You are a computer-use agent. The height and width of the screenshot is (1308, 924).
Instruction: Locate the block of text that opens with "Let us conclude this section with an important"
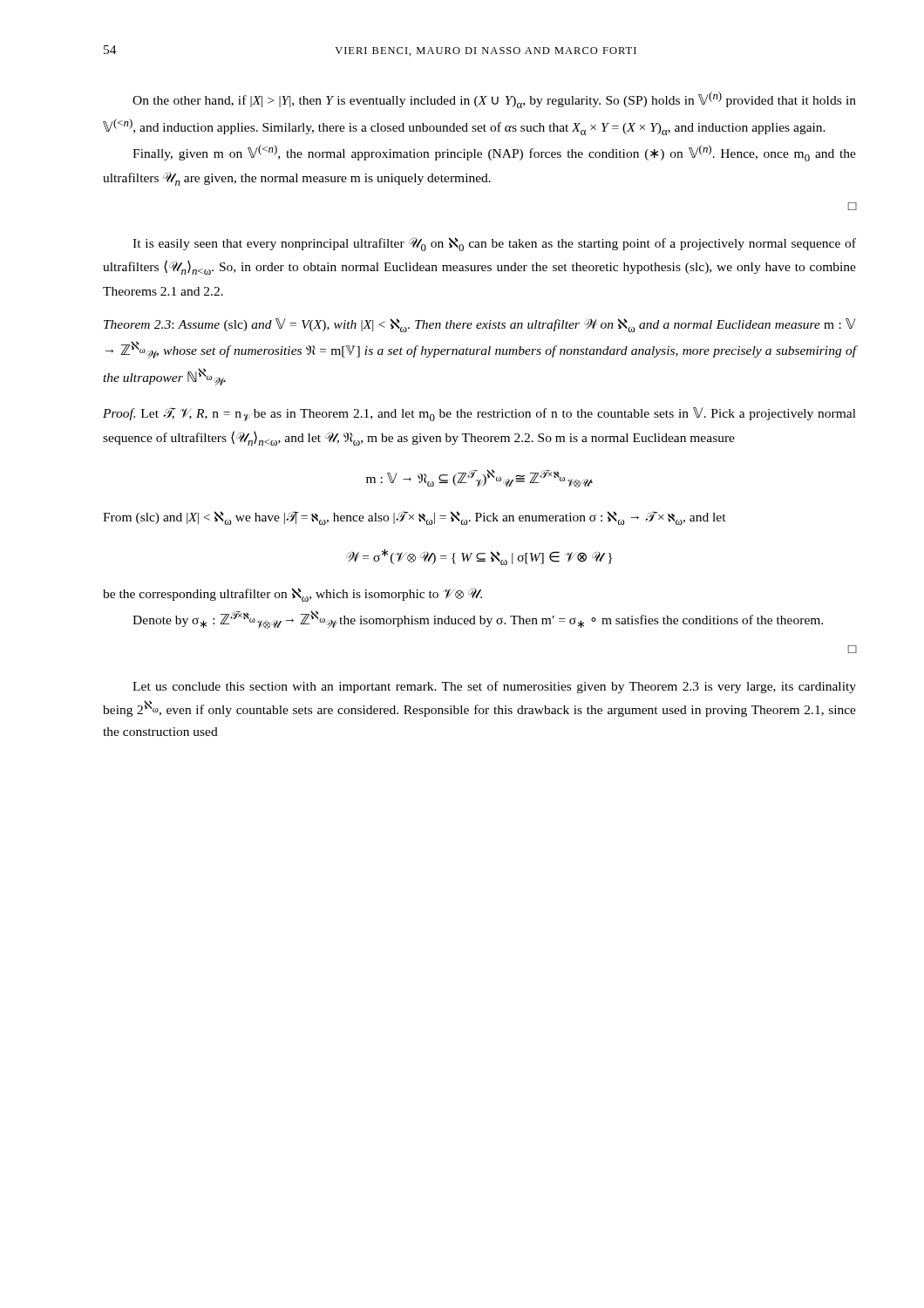(479, 709)
